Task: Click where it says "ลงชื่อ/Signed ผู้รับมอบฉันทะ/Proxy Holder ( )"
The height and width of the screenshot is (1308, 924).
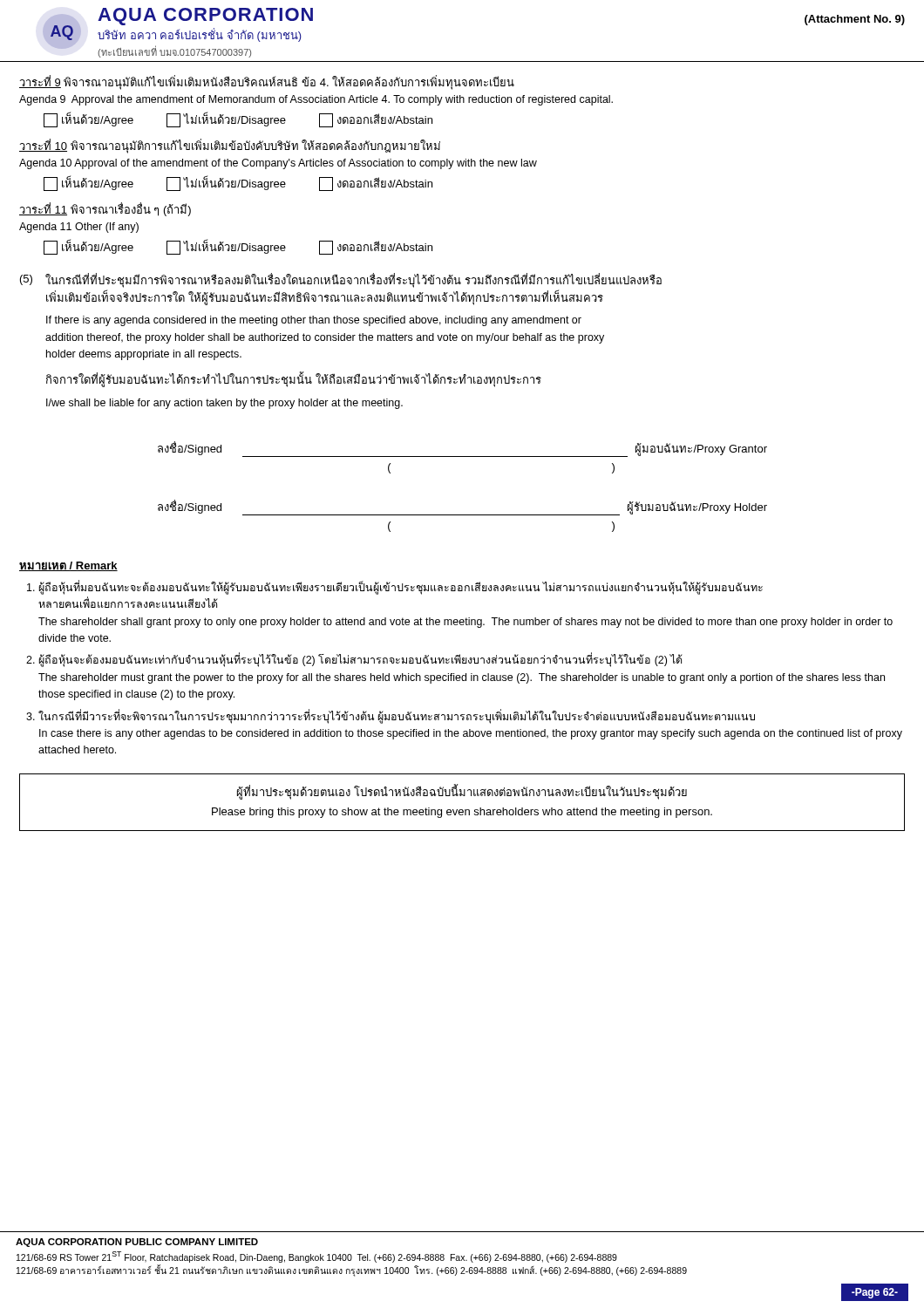Action: point(462,515)
